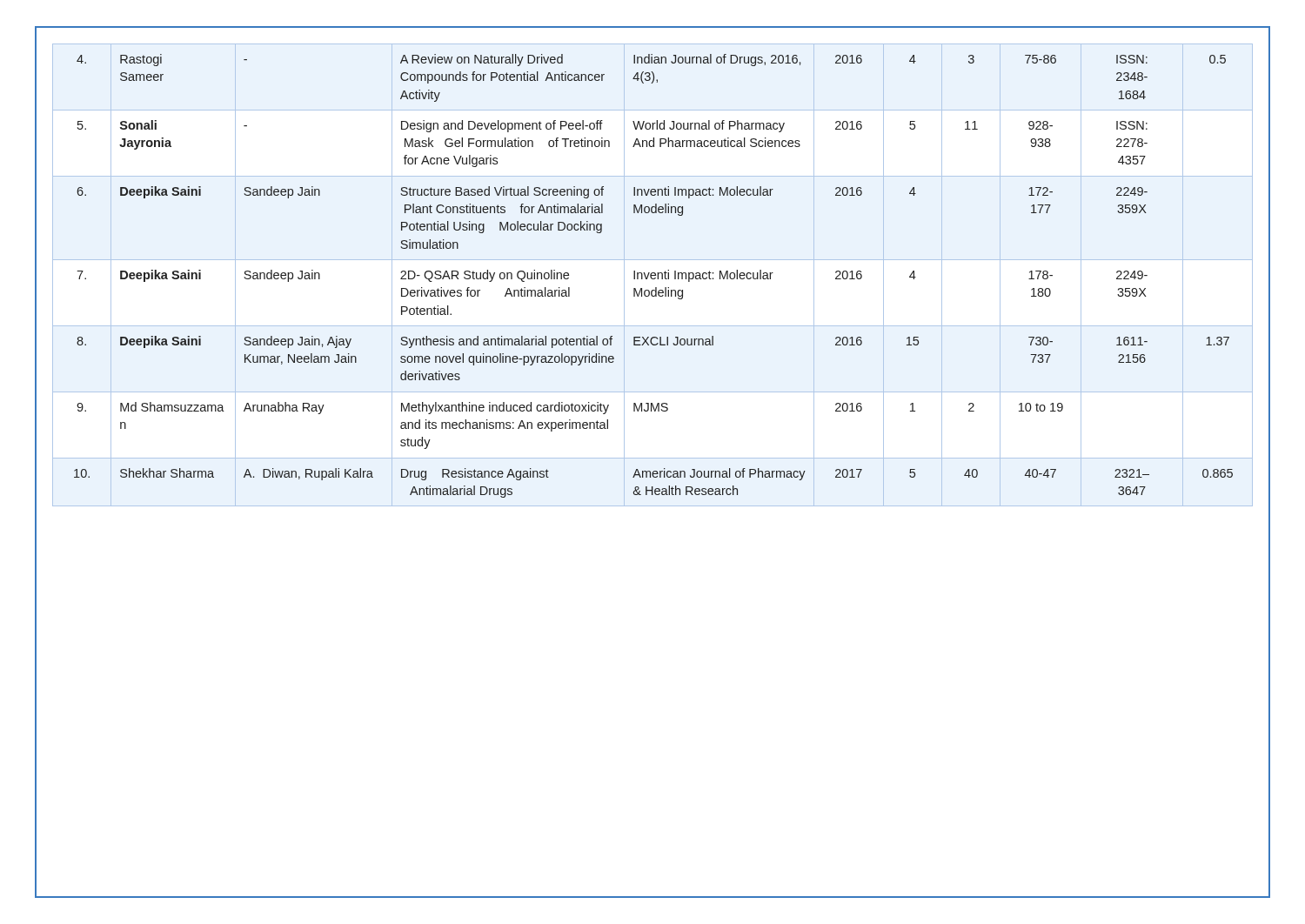Click on the table containing "Shekhar Sharma"
This screenshot has height=924, width=1305.
pyautogui.click(x=652, y=462)
